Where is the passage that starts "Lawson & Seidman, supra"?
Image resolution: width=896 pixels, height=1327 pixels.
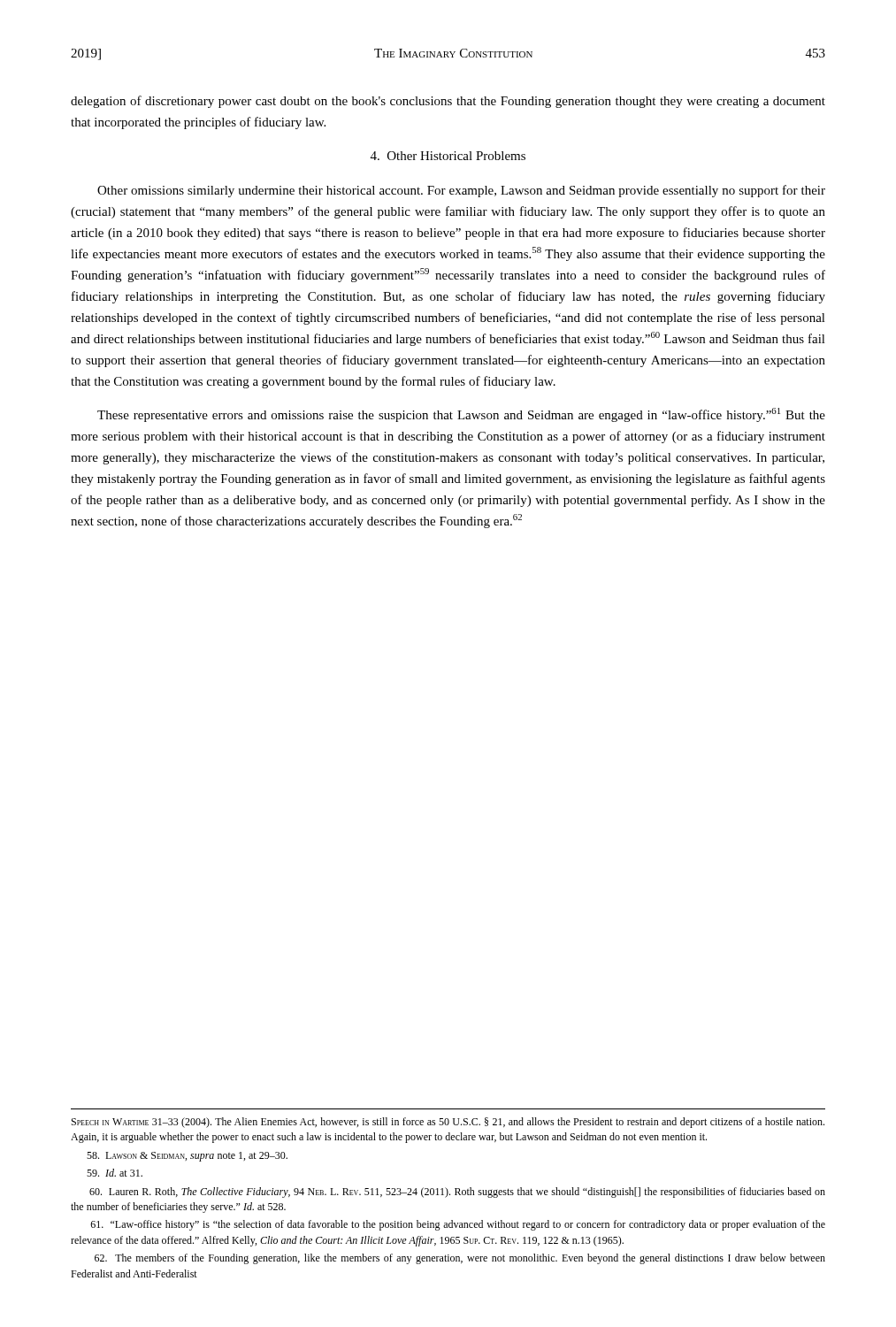coord(187,1157)
